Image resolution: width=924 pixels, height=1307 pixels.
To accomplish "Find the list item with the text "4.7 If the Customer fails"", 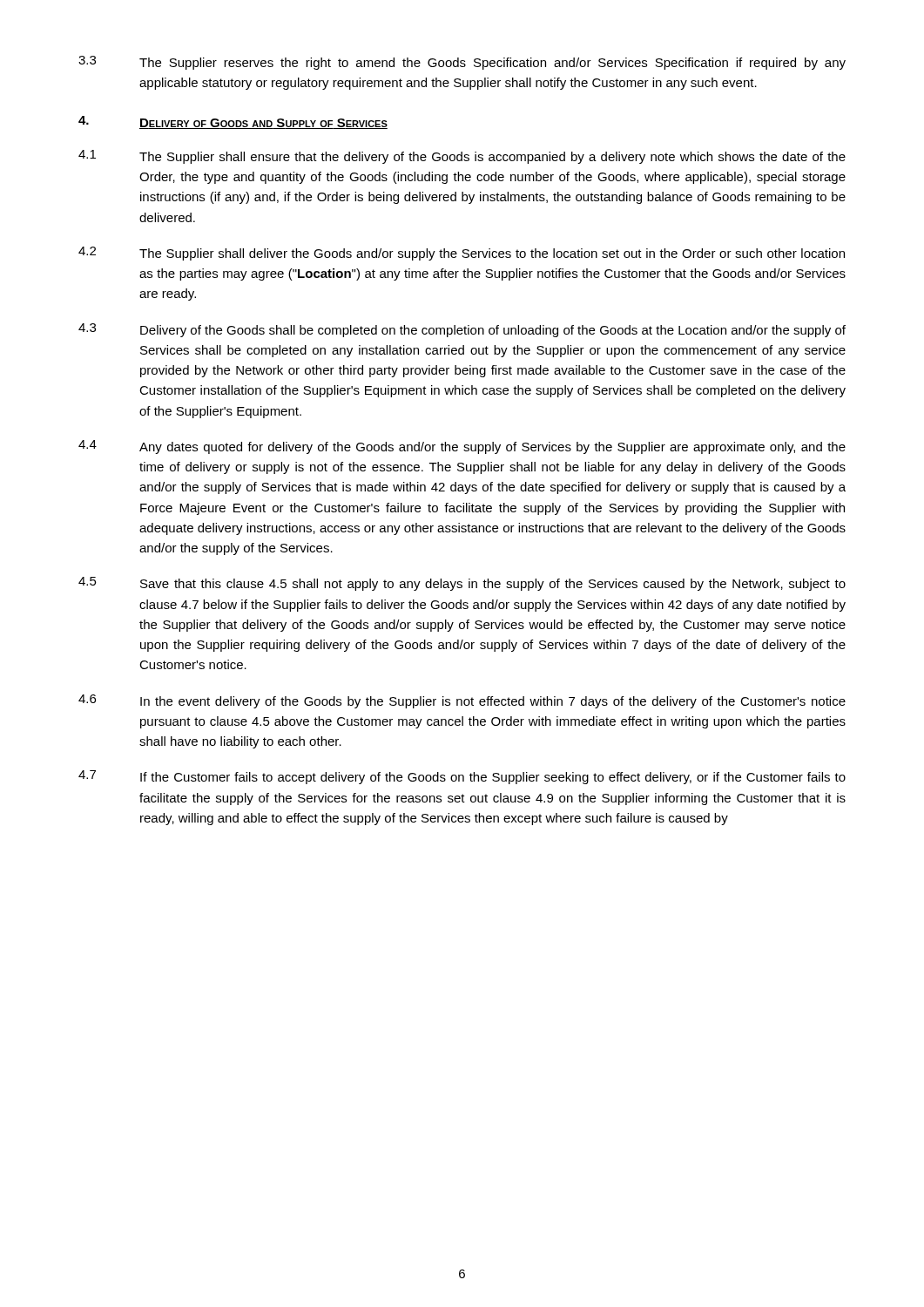I will pyautogui.click(x=462, y=797).
